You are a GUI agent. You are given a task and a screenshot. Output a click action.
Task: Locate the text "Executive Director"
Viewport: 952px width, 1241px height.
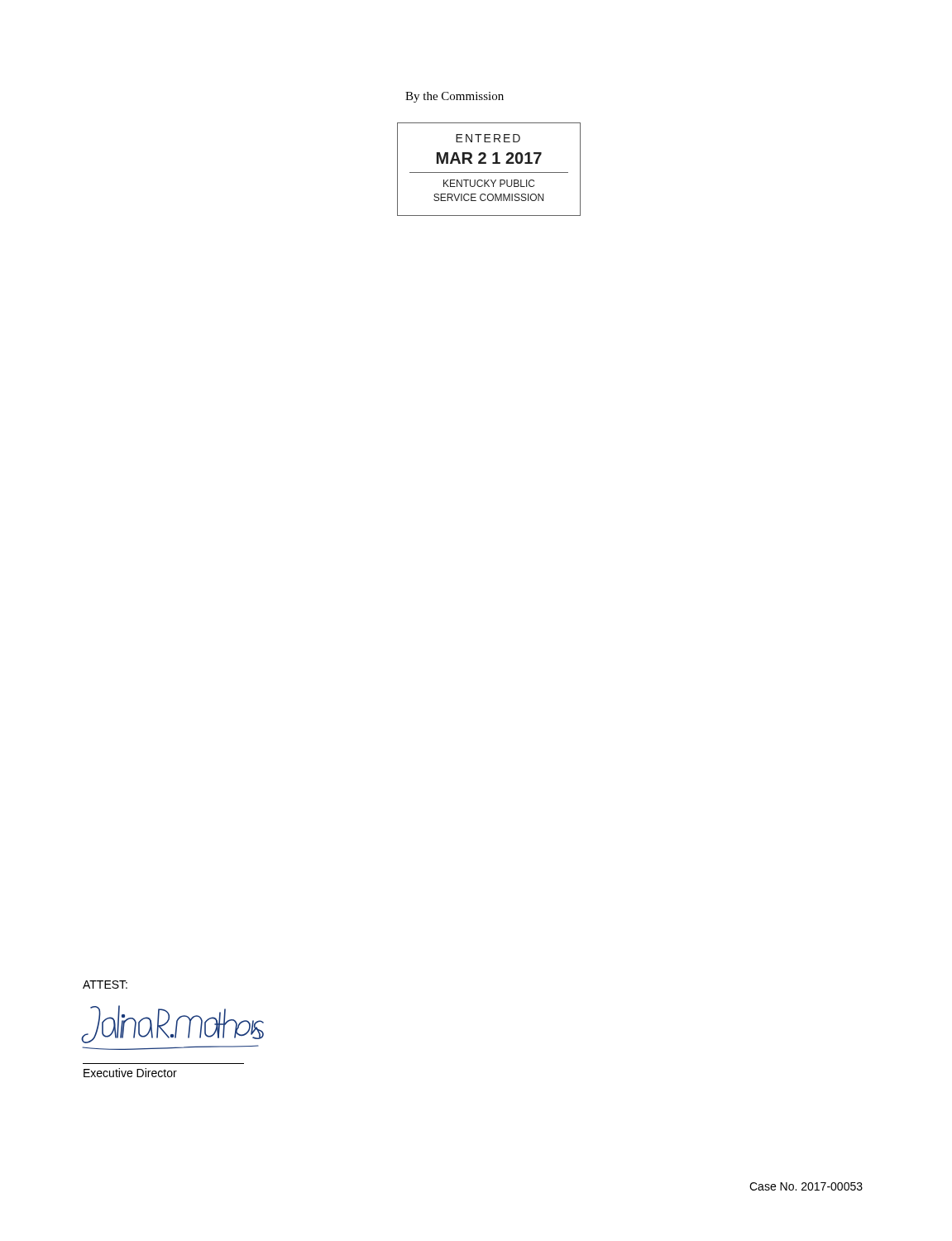click(x=130, y=1073)
